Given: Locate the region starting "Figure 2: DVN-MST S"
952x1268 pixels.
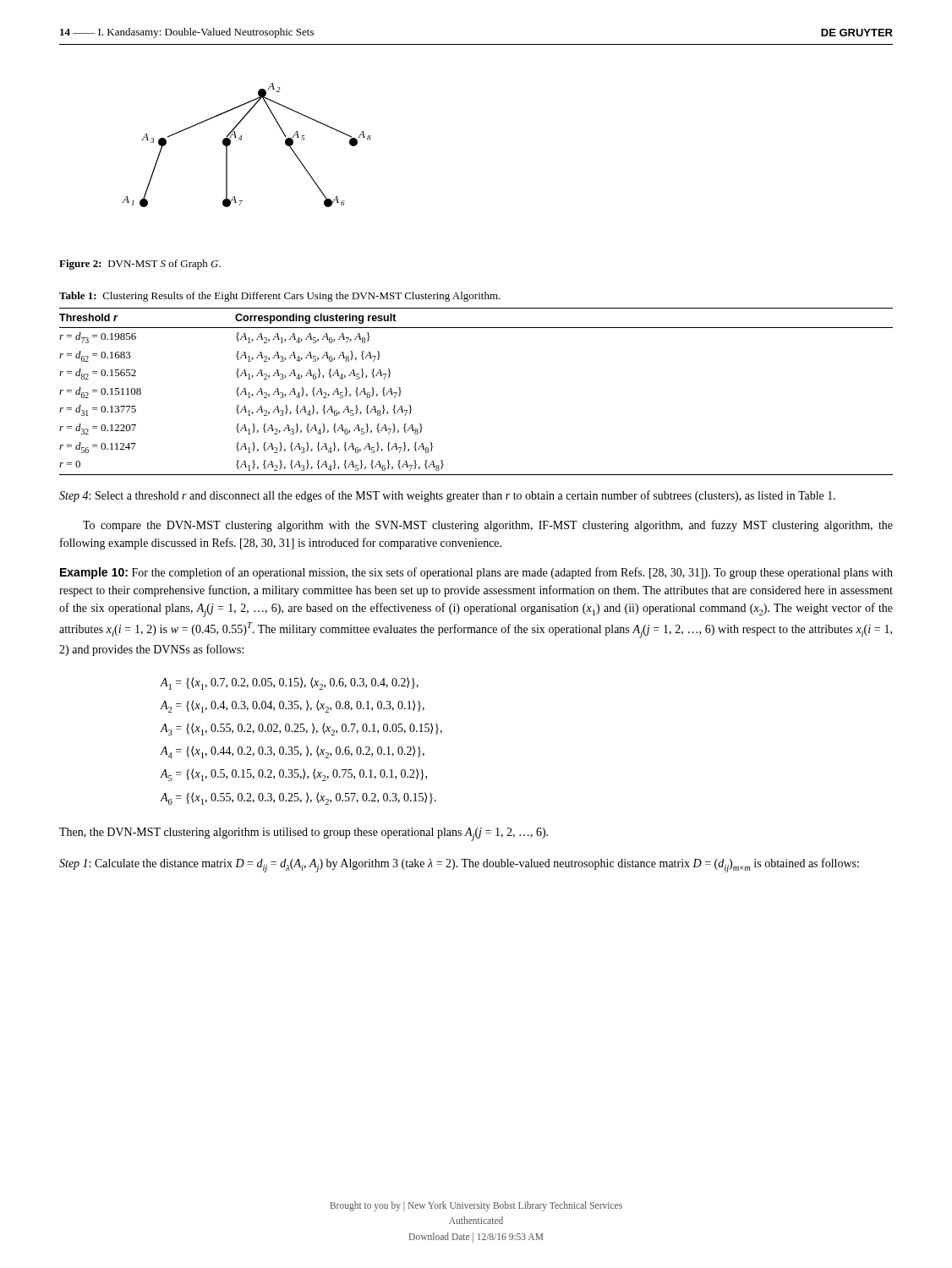Looking at the screenshot, I should click(140, 263).
